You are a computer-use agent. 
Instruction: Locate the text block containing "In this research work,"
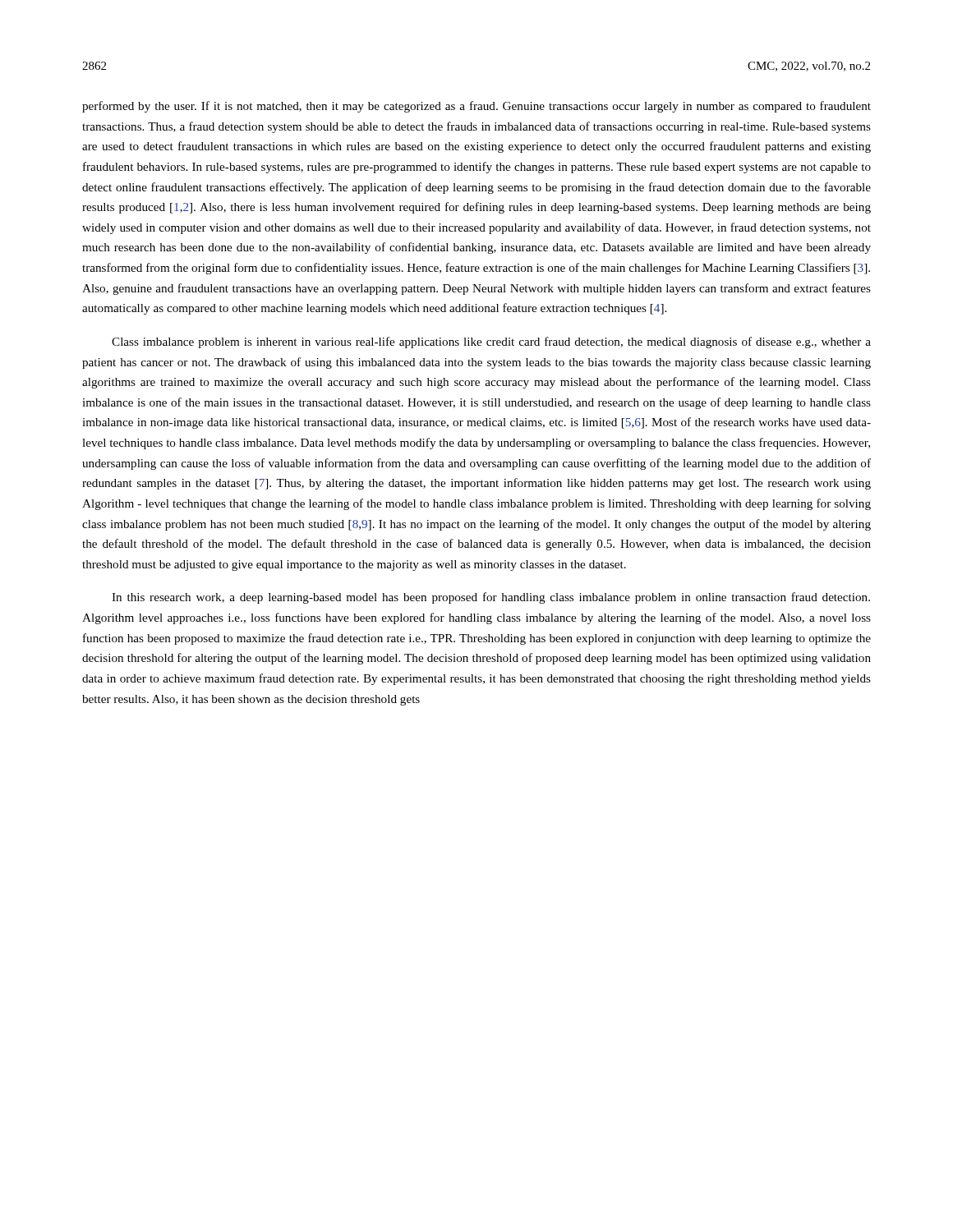click(476, 648)
